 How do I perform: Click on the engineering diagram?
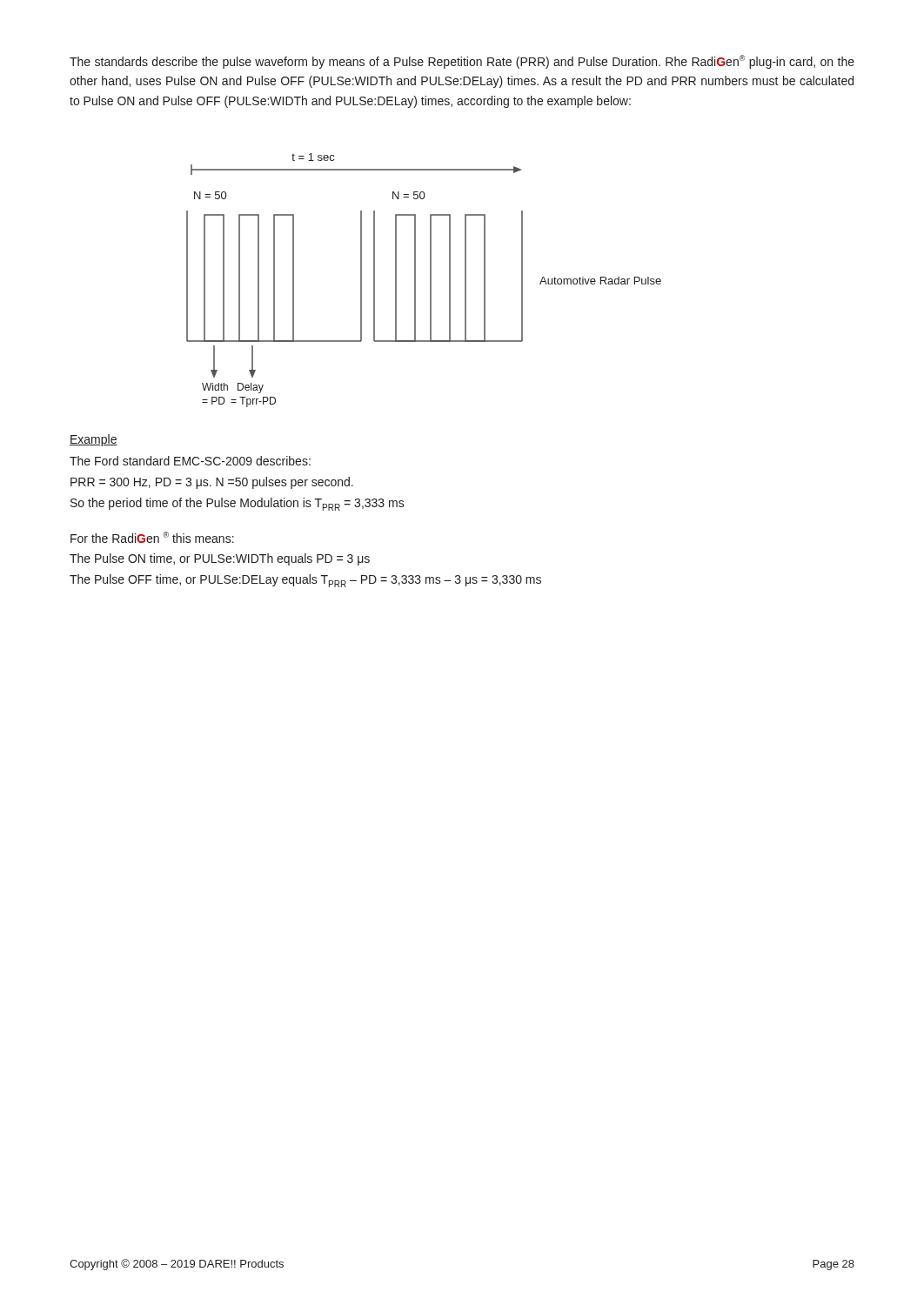435,276
